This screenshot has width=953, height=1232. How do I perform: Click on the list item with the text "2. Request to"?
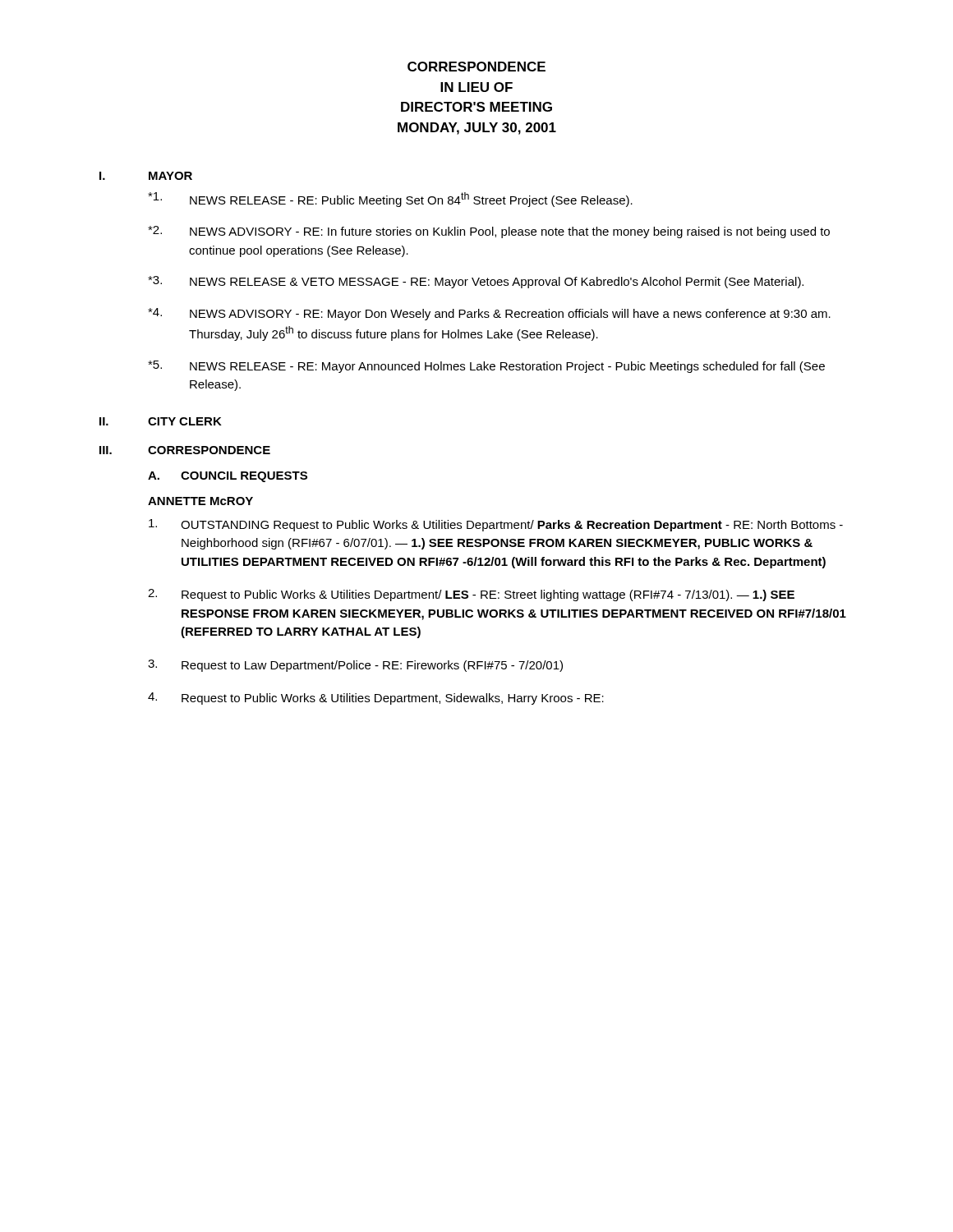(501, 613)
